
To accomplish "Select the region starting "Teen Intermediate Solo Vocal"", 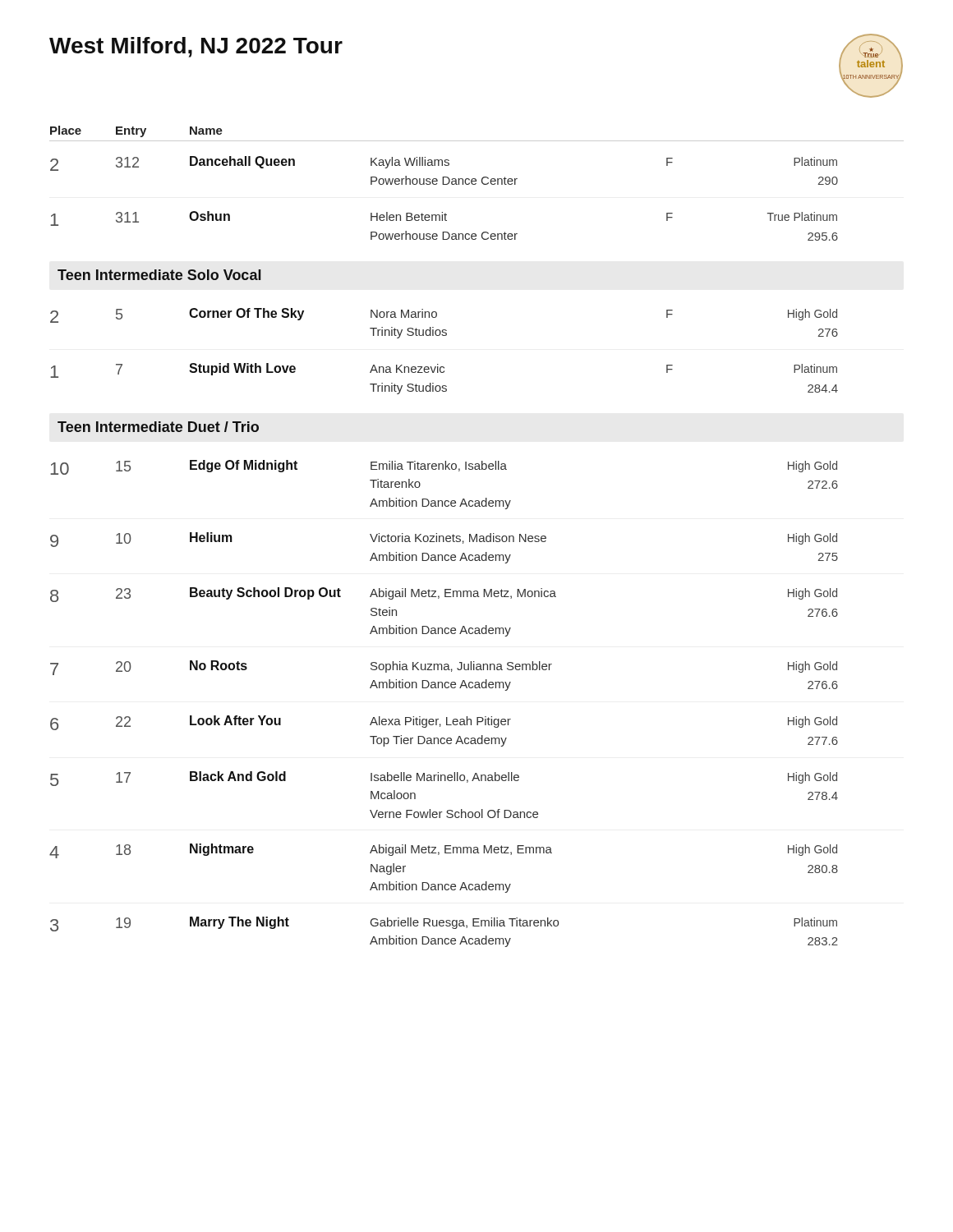I will tap(160, 275).
